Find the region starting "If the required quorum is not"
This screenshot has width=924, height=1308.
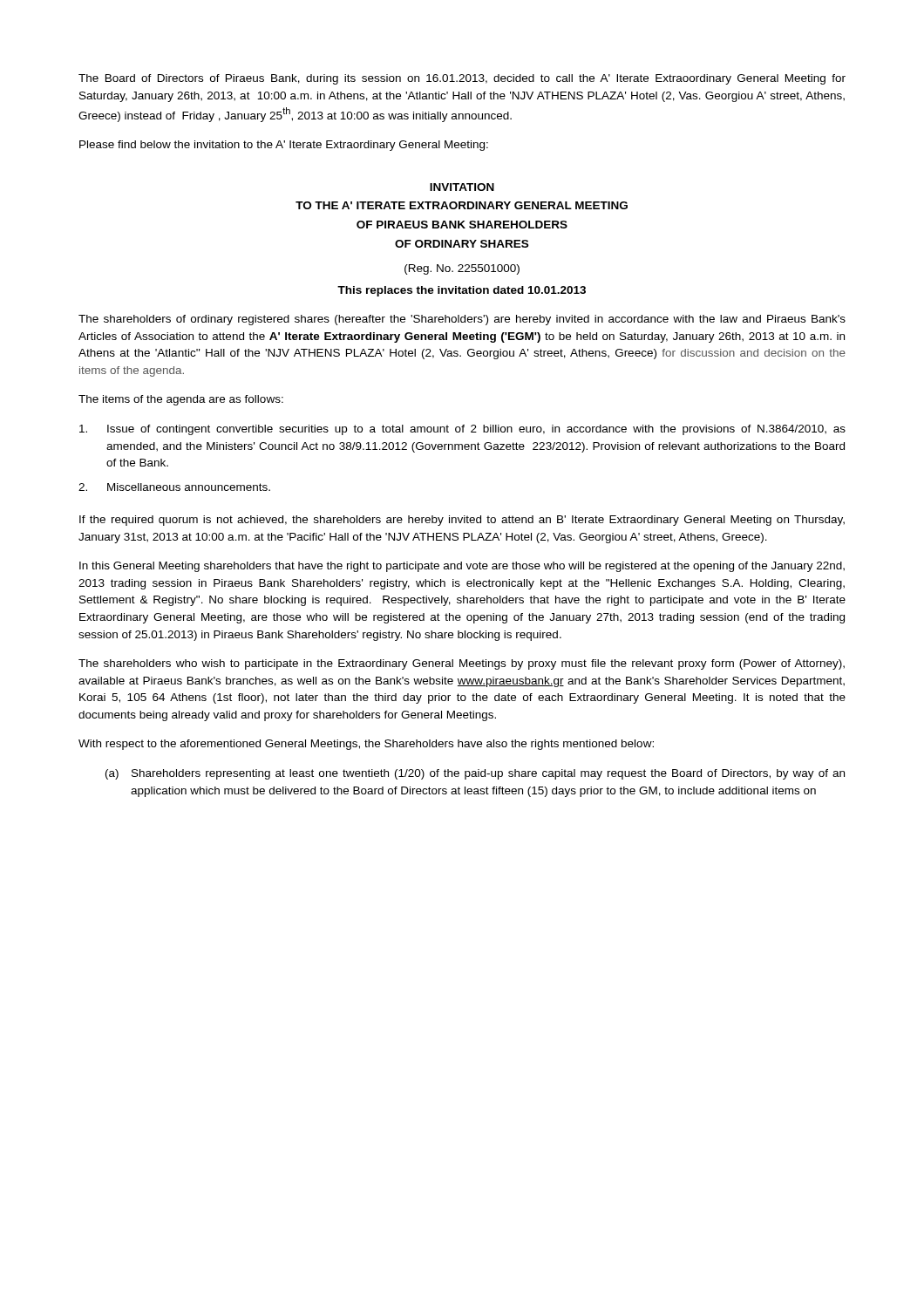click(462, 528)
